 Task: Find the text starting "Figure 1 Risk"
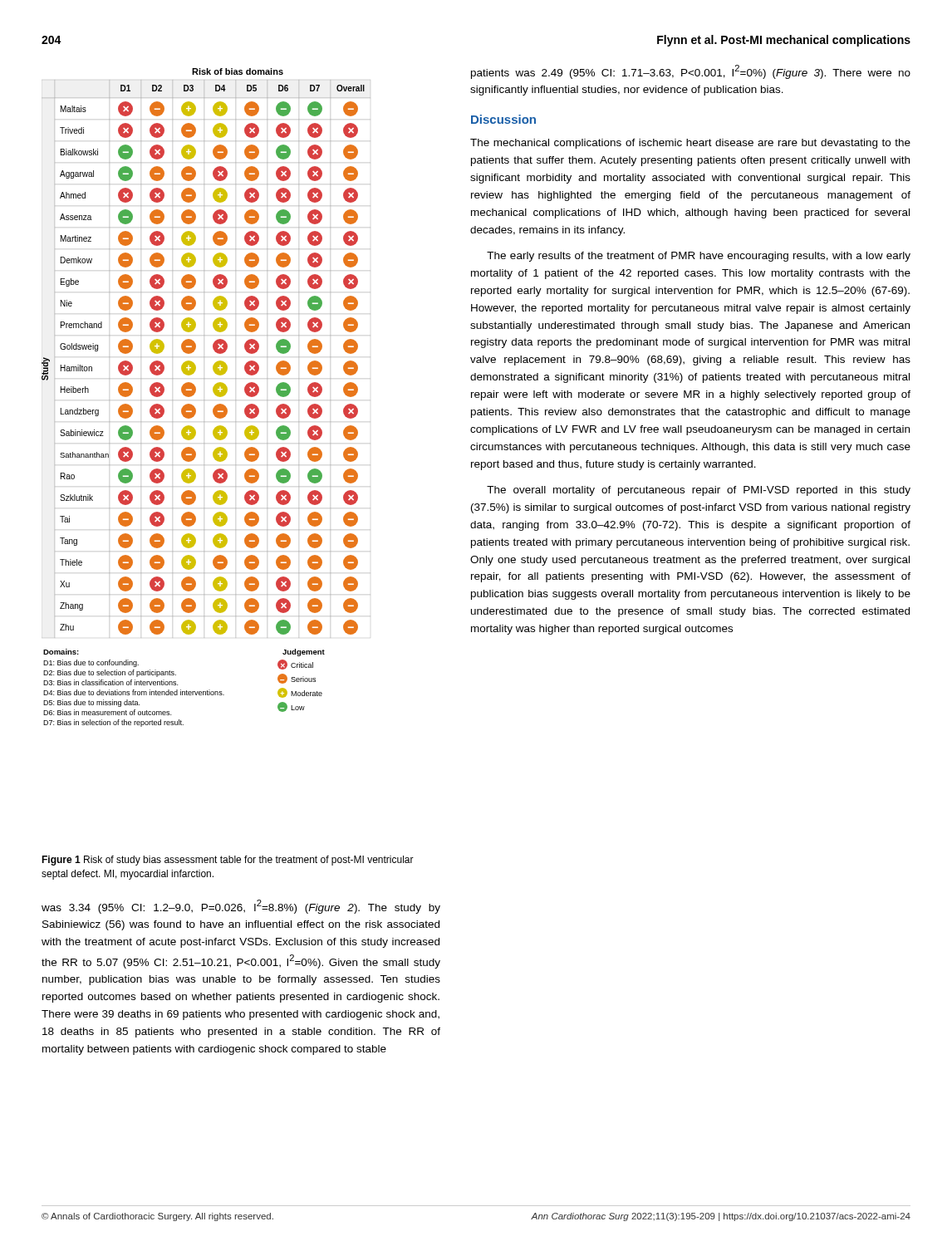227,867
